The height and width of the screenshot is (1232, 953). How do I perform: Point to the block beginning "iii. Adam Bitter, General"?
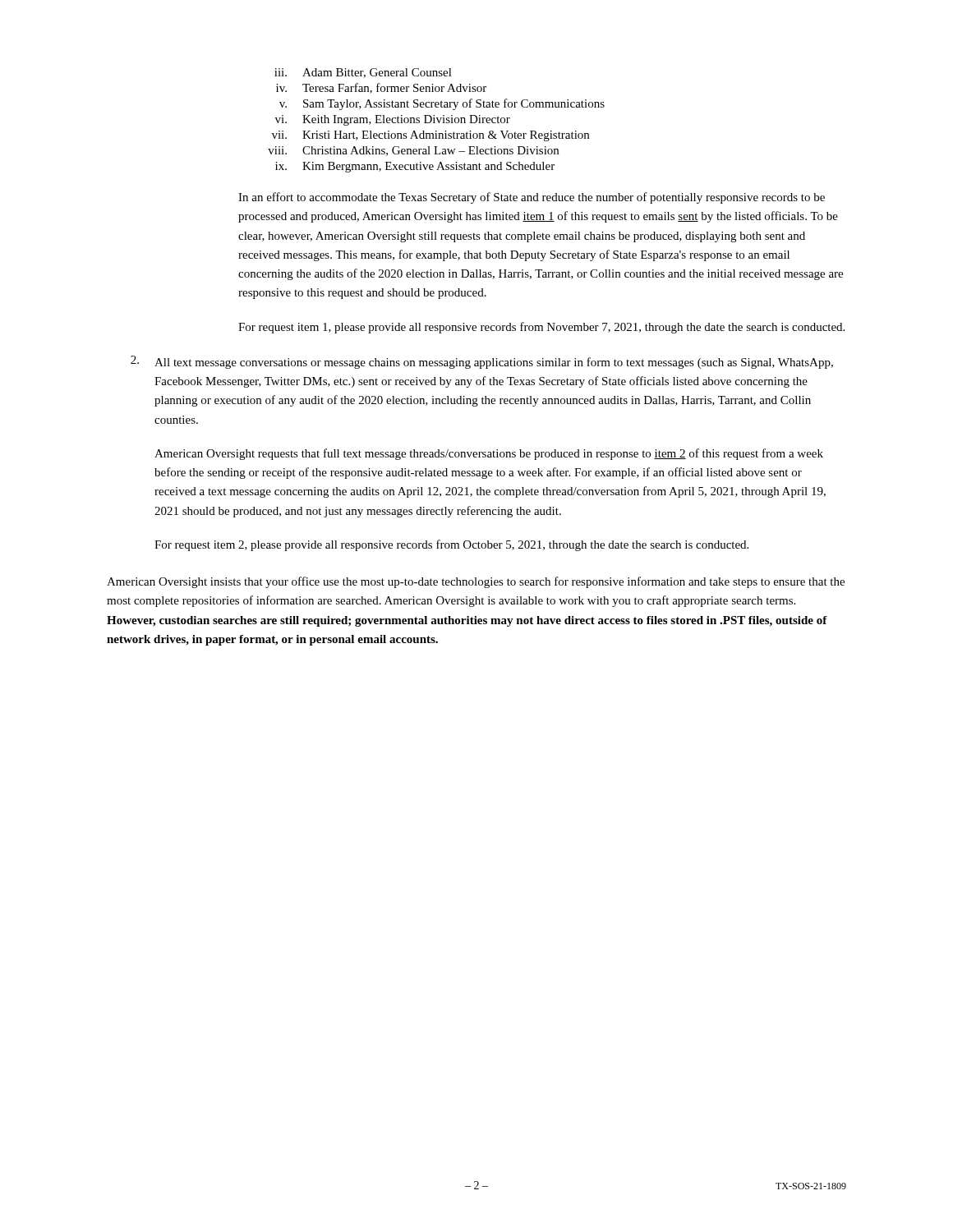coord(363,73)
